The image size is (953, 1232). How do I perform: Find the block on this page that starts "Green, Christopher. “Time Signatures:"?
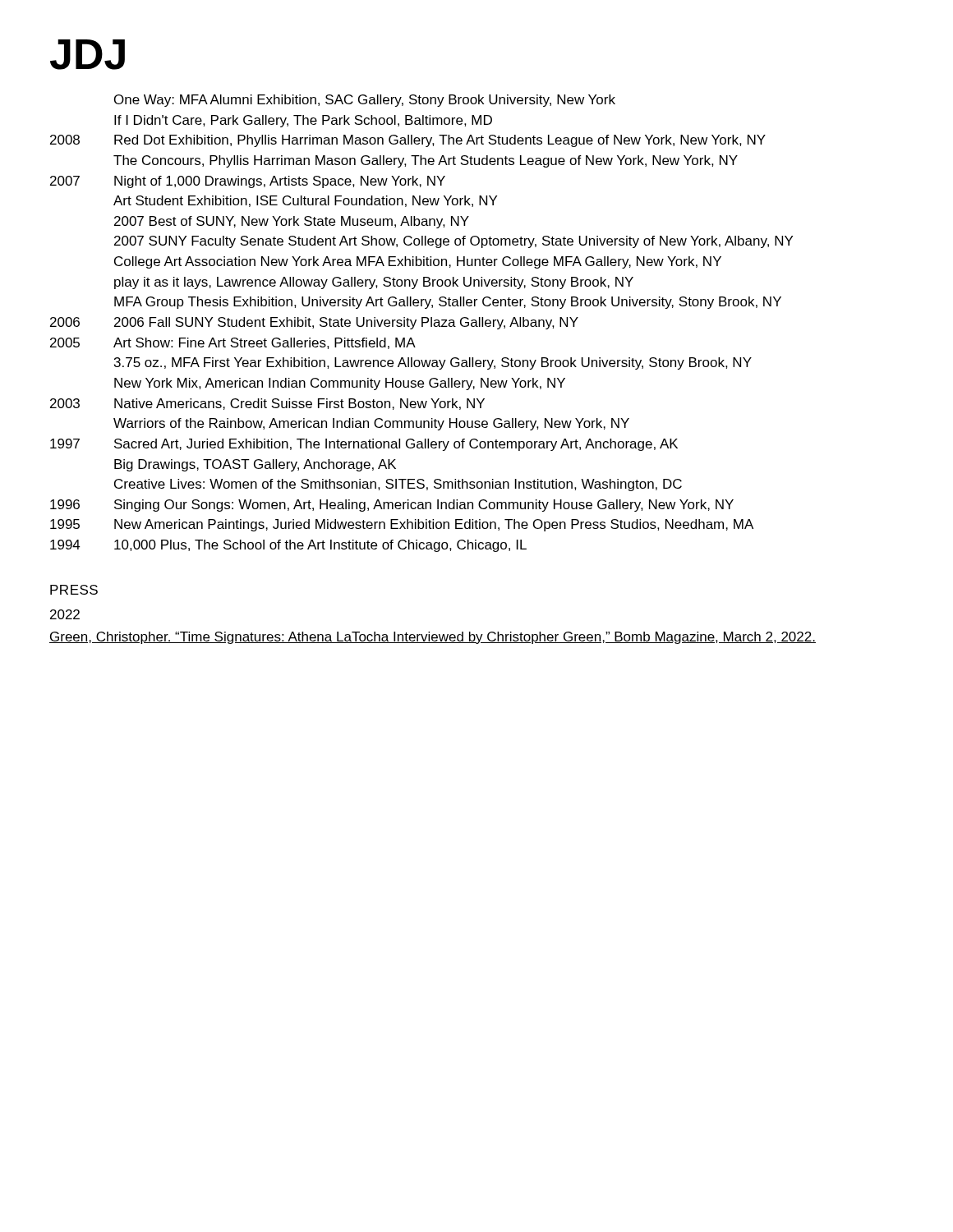pyautogui.click(x=433, y=637)
